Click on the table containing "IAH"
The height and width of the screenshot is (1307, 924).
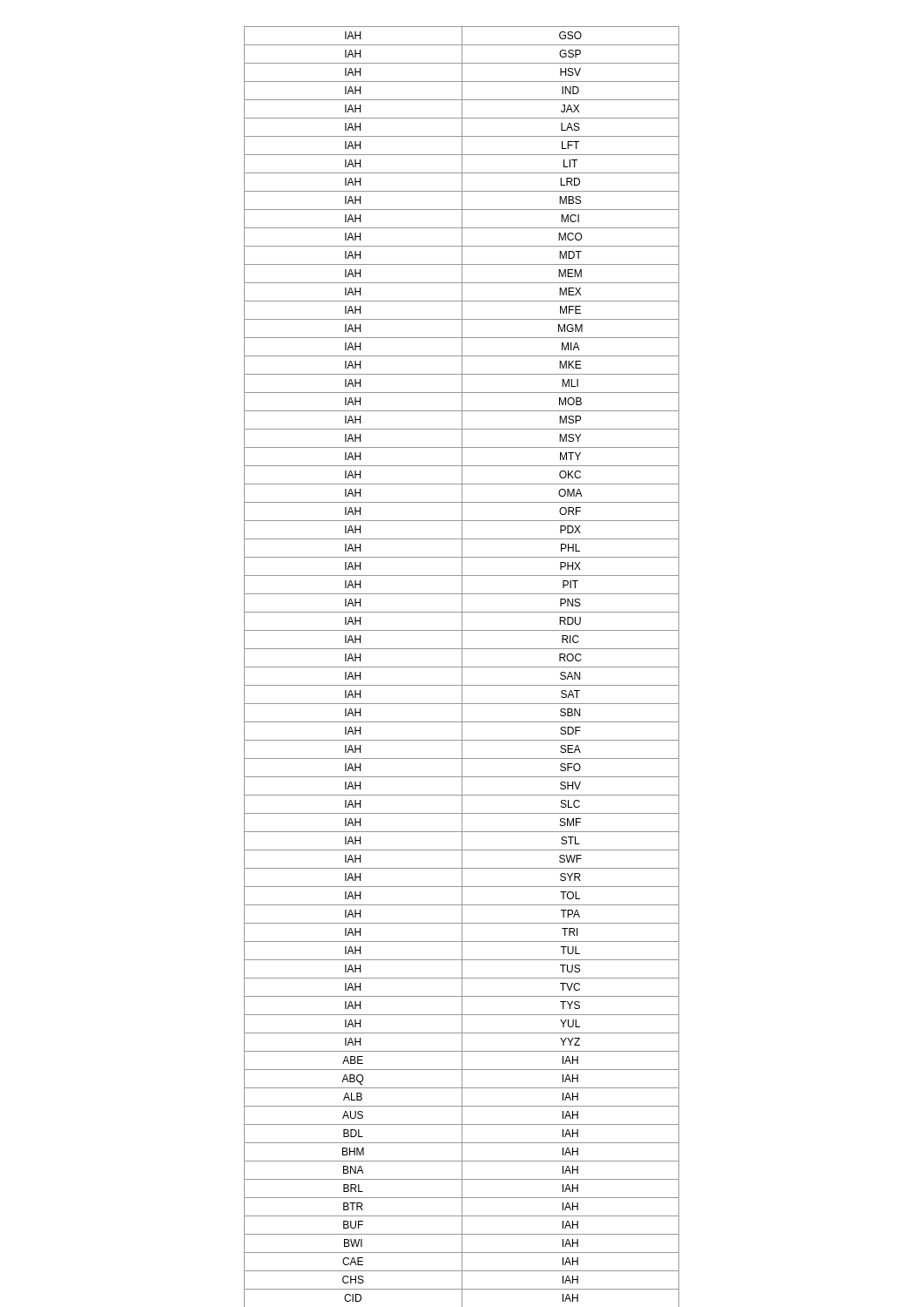click(462, 667)
